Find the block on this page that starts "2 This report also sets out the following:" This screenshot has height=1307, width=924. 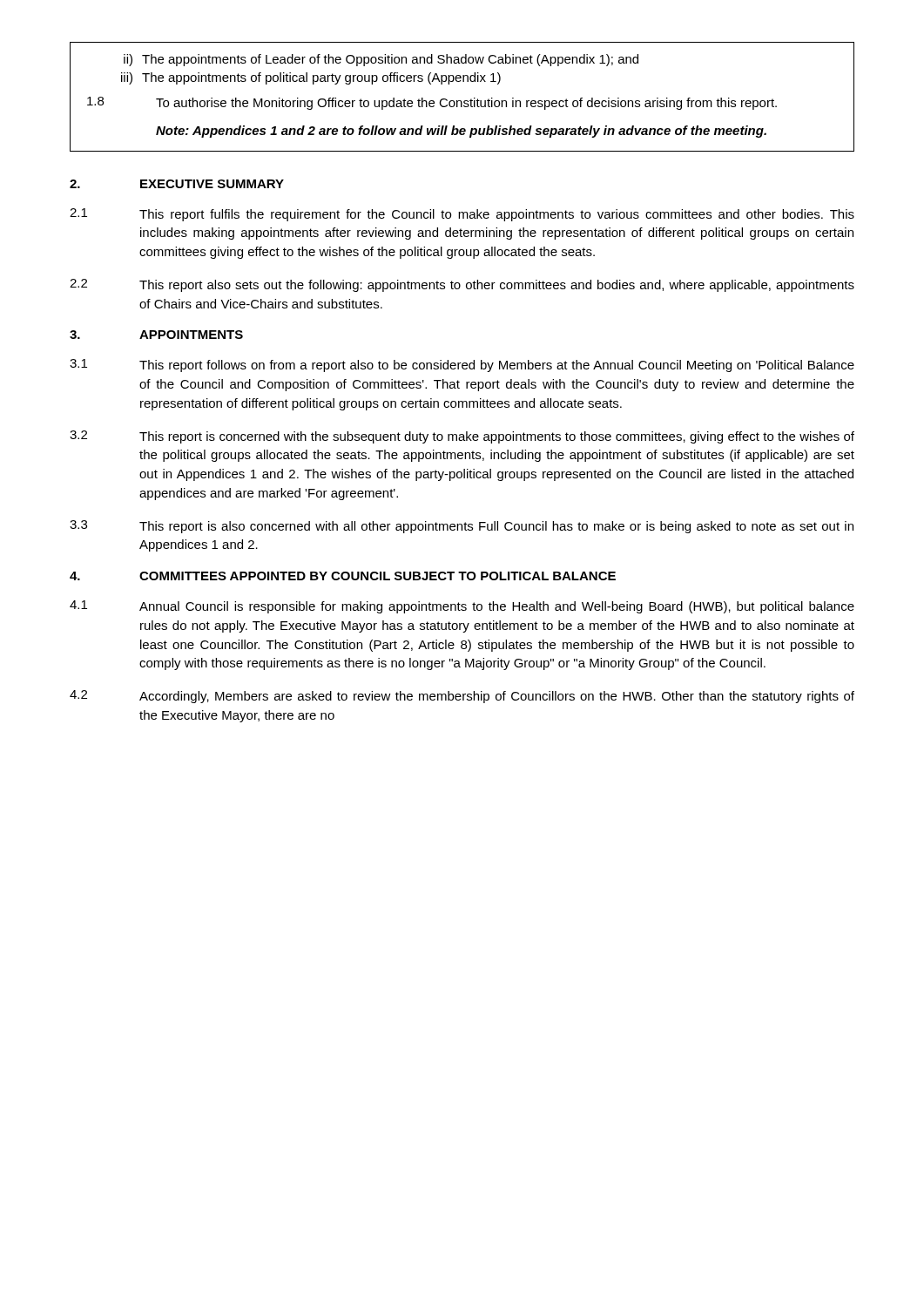coord(462,294)
